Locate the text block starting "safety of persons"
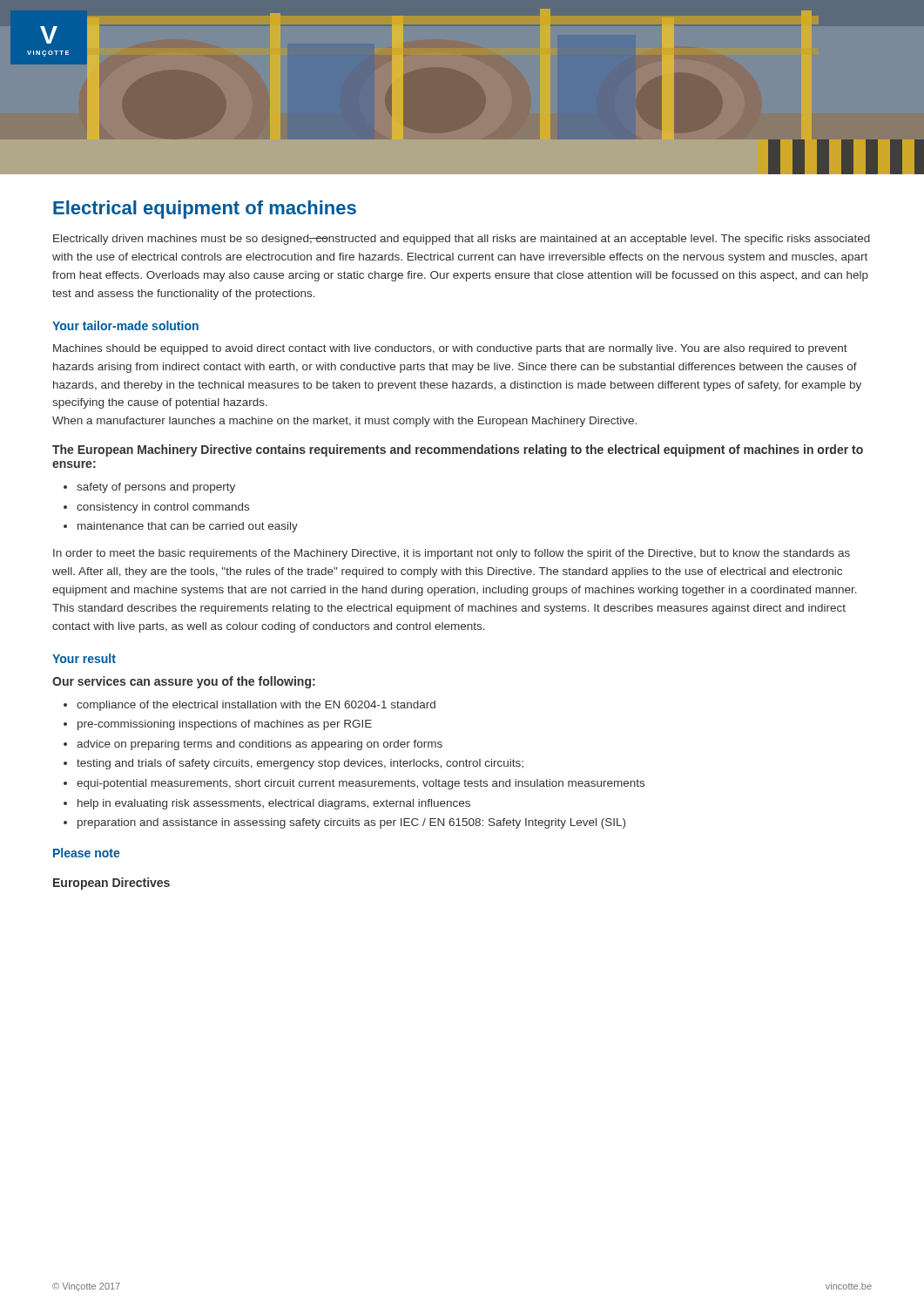Screen dimensions: 1307x924 [x=156, y=487]
